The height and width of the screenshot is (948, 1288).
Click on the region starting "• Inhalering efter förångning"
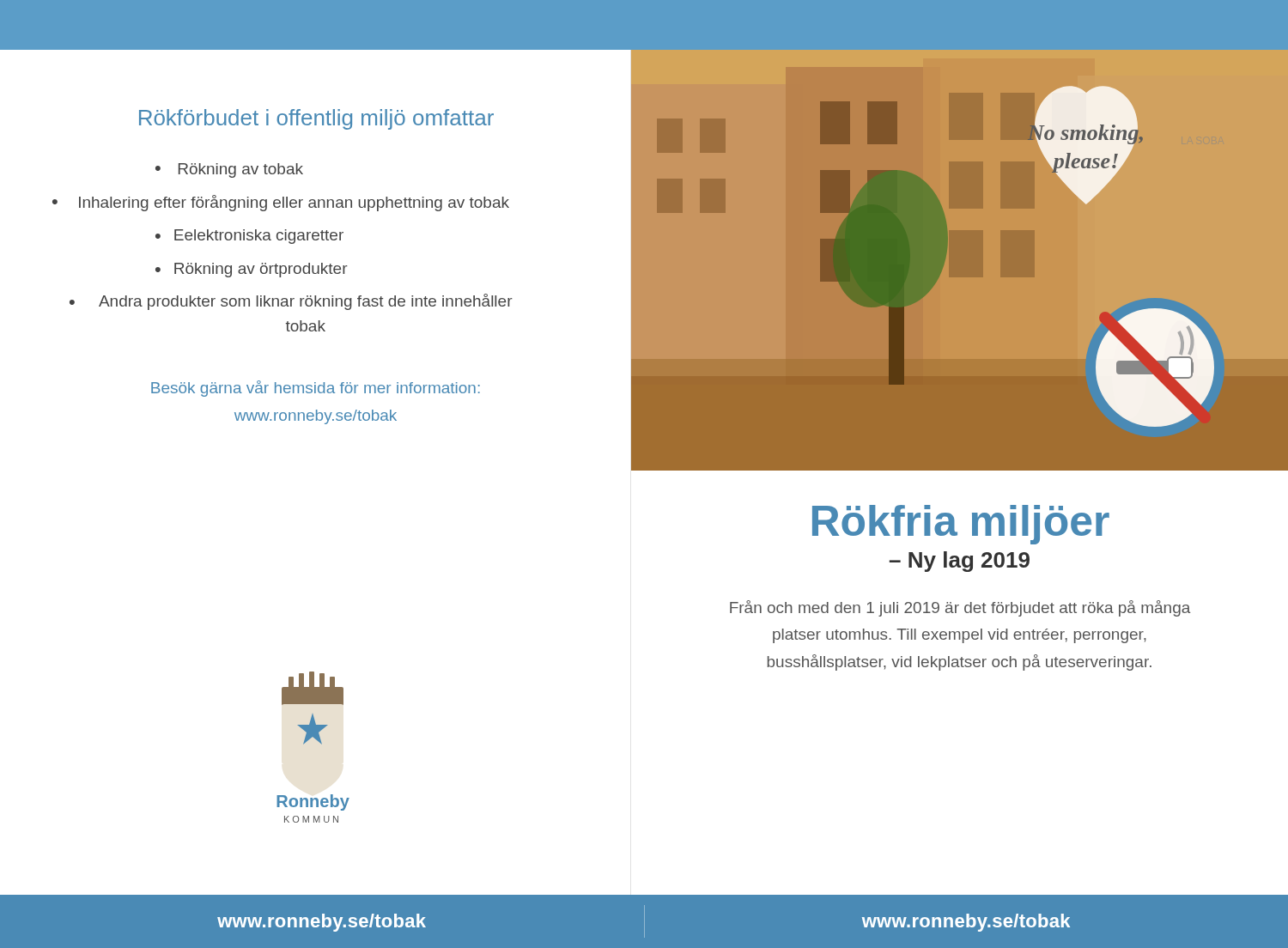tap(280, 202)
